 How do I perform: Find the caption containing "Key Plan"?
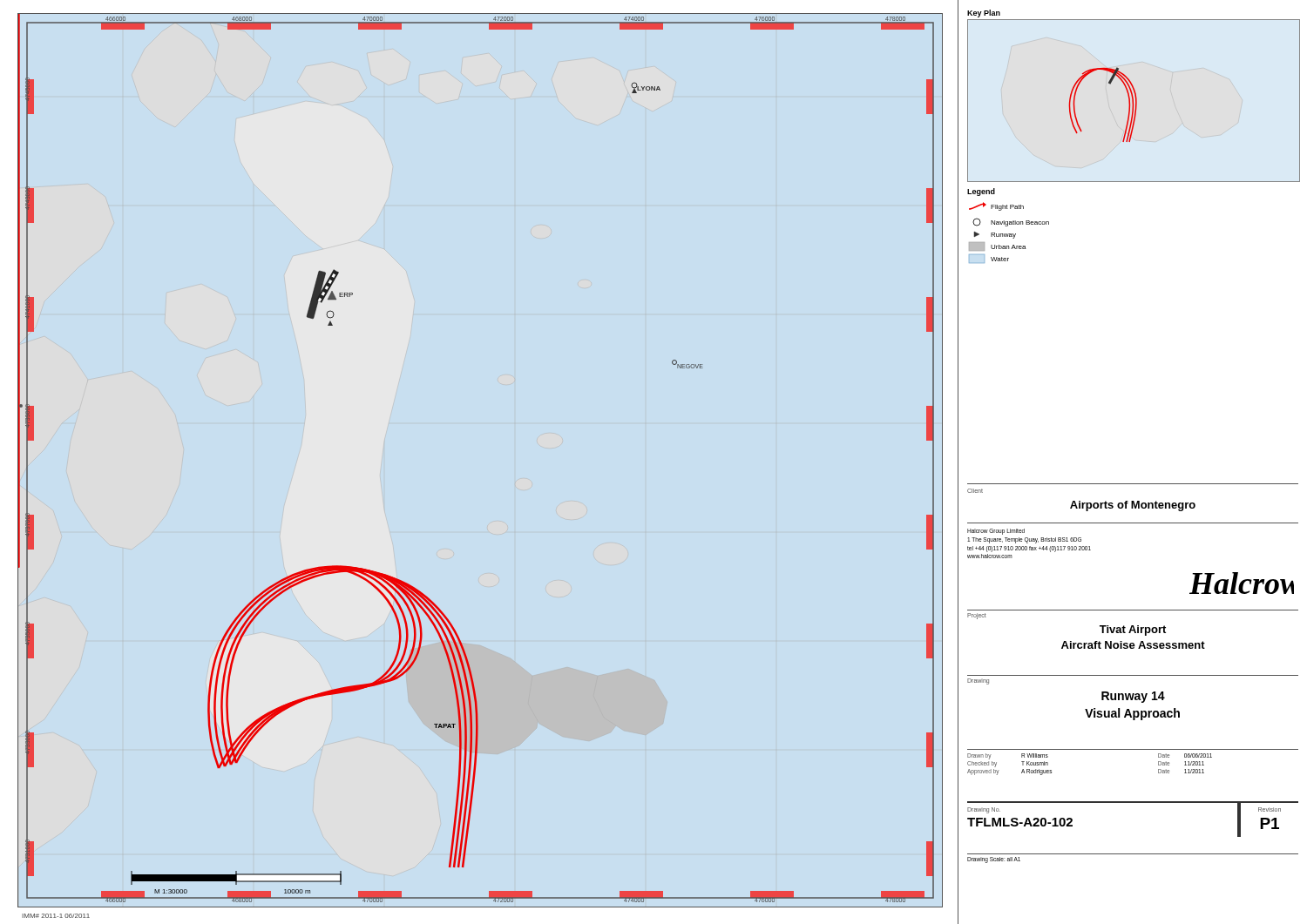click(984, 13)
